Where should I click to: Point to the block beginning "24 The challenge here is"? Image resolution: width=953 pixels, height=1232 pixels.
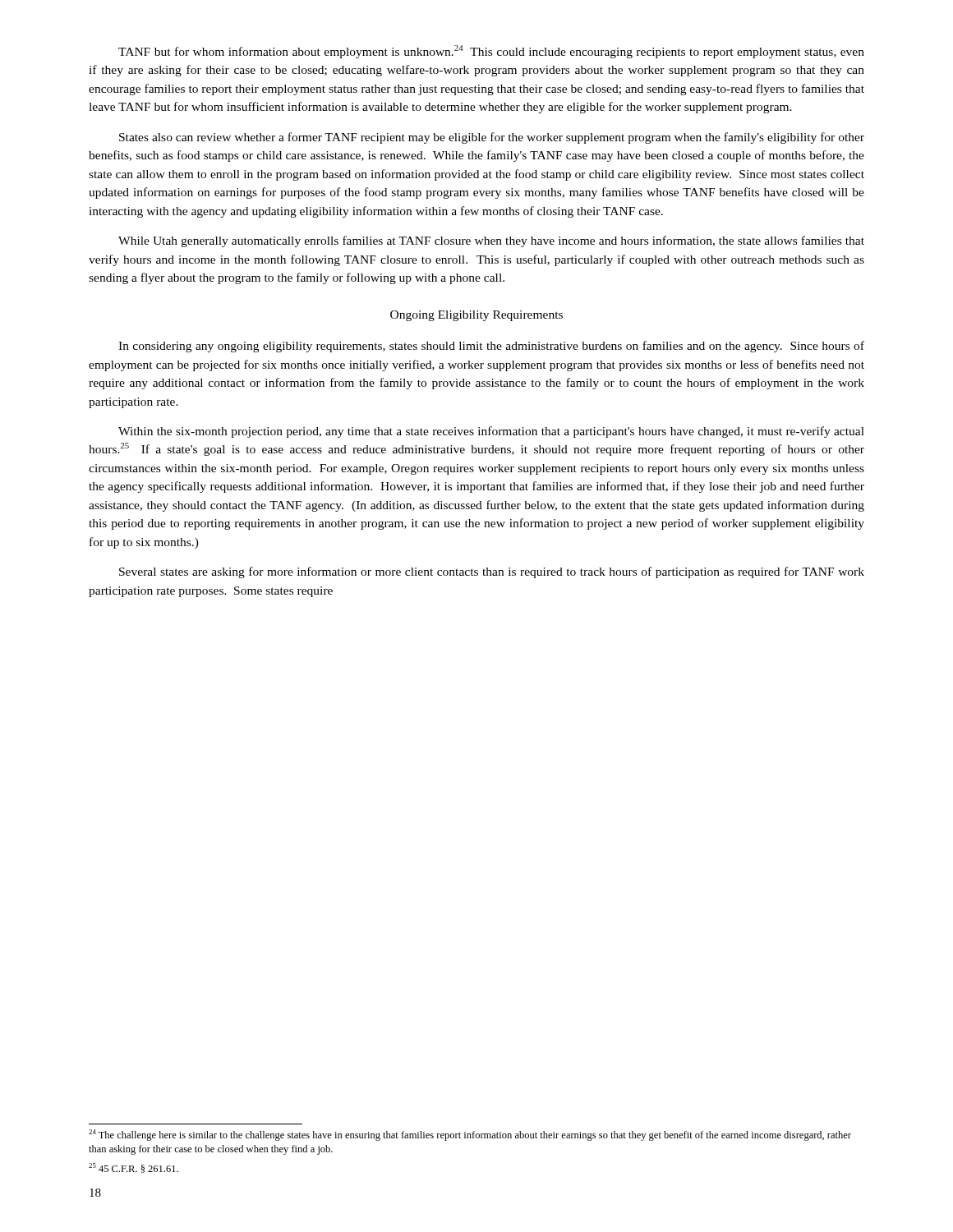click(x=476, y=1142)
